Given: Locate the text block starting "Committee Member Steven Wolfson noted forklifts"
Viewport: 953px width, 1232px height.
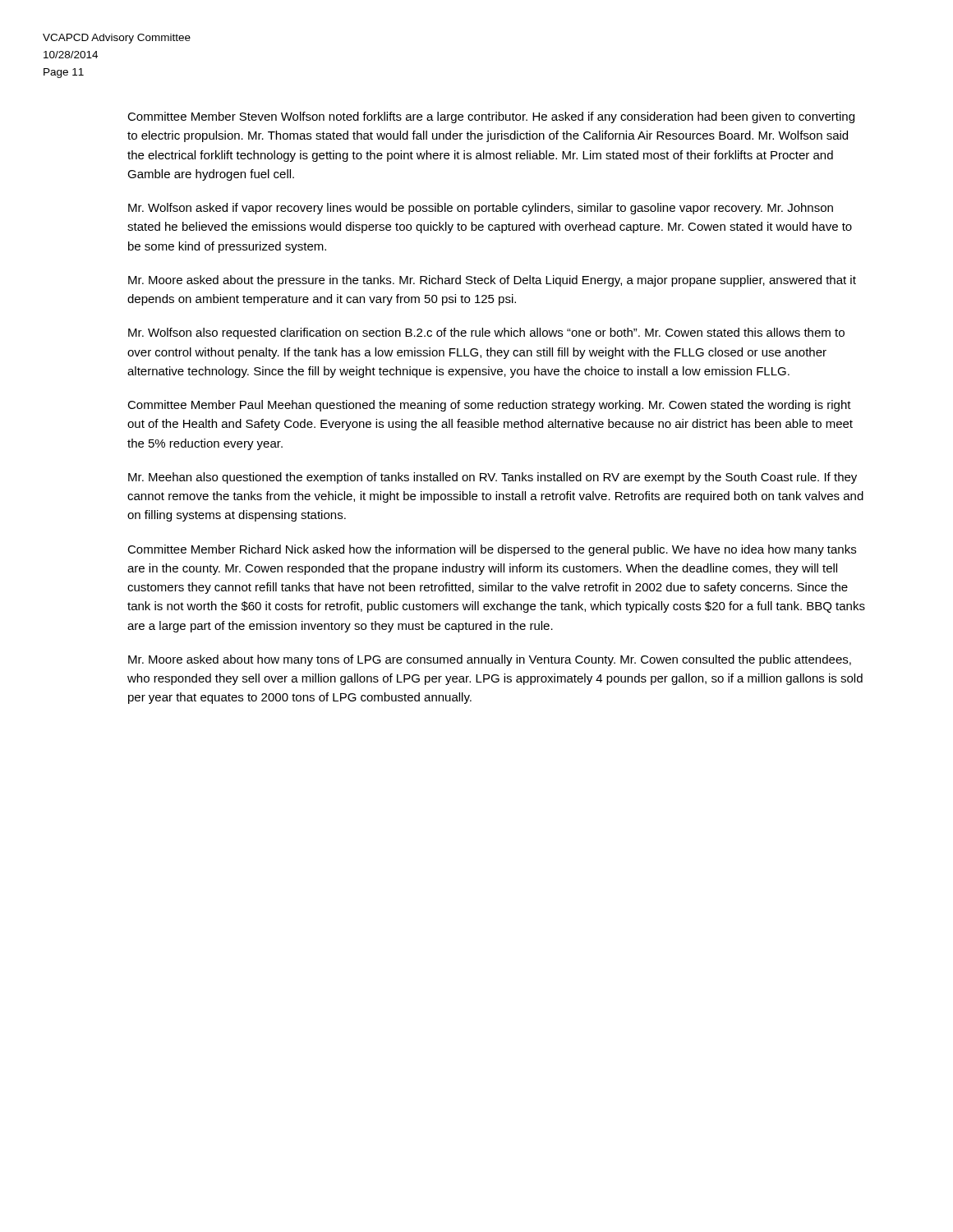Looking at the screenshot, I should click(x=491, y=145).
